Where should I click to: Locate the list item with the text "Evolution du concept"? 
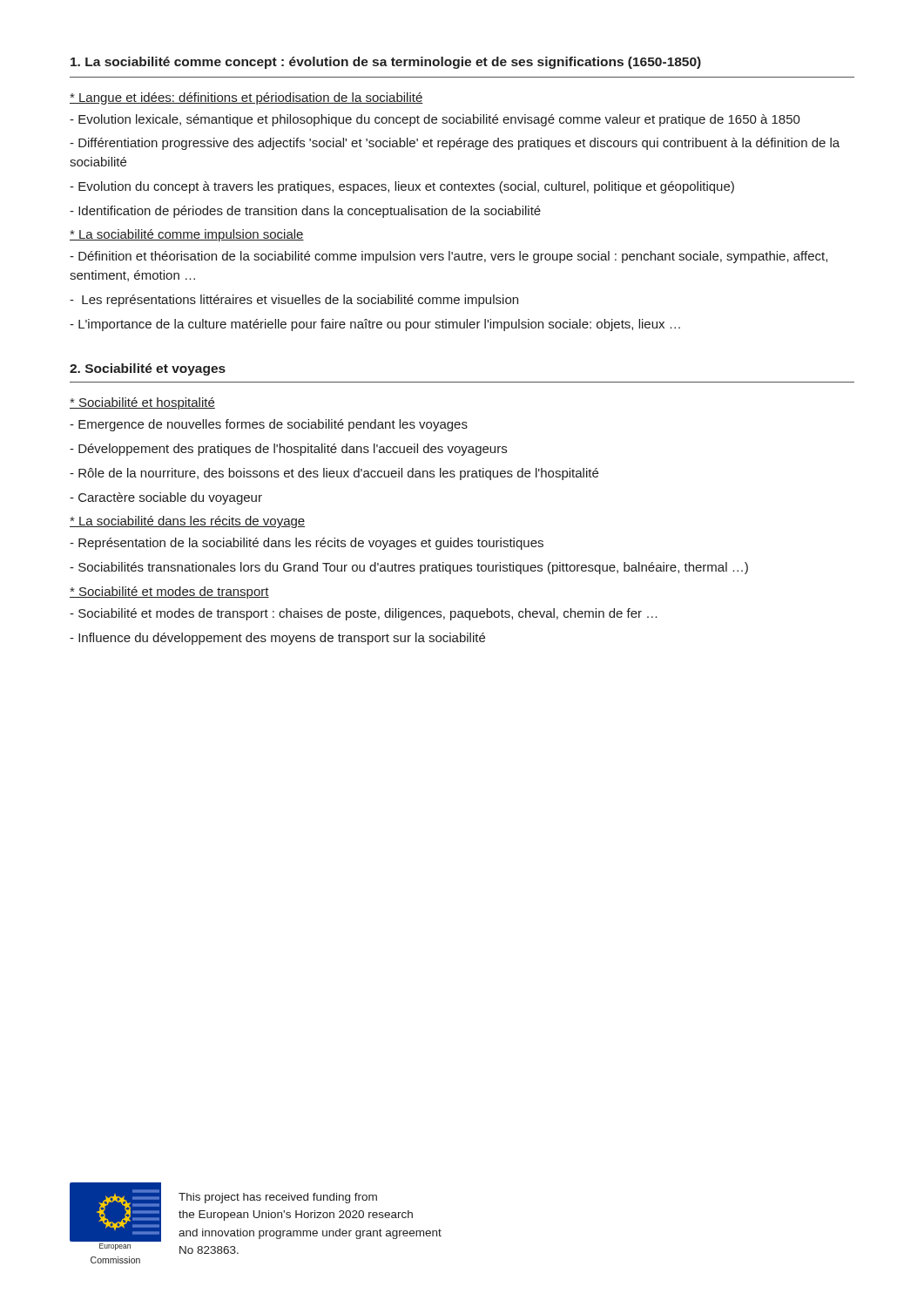click(x=402, y=186)
